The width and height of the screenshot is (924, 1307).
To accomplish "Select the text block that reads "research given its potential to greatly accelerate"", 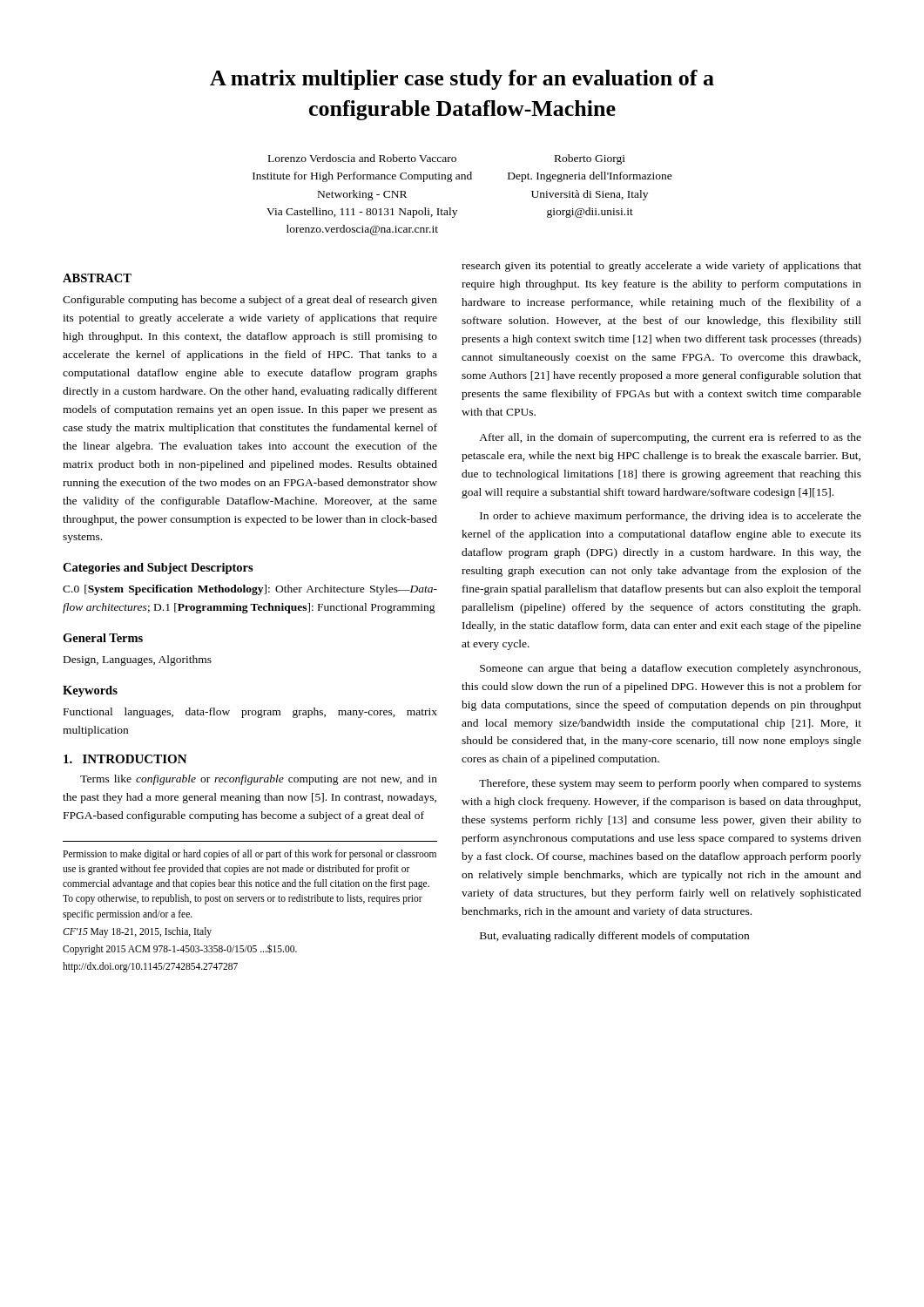I will [x=661, y=601].
